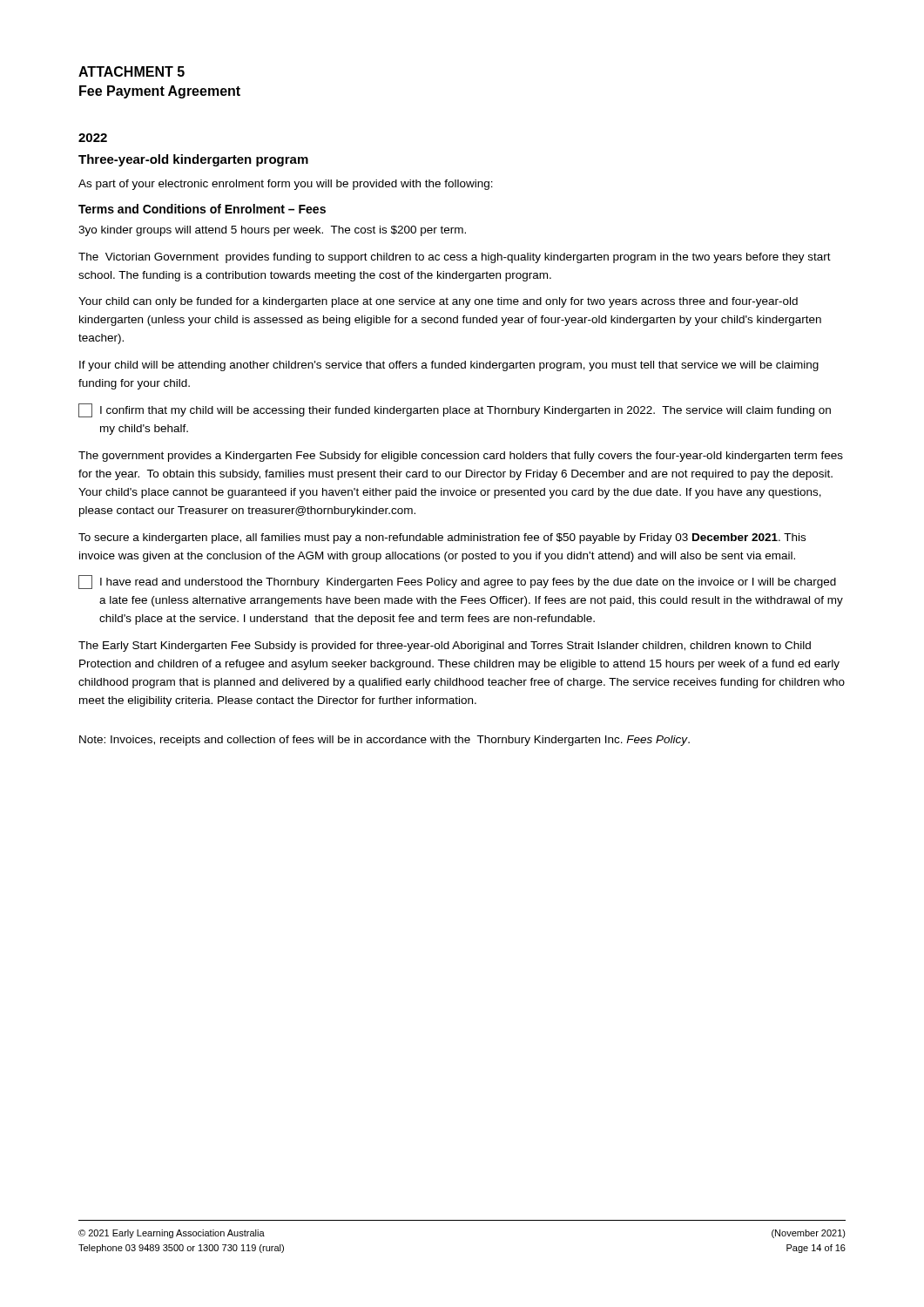Screen dimensions: 1307x924
Task: Select the text block with the text "The government provides"
Action: tap(461, 483)
